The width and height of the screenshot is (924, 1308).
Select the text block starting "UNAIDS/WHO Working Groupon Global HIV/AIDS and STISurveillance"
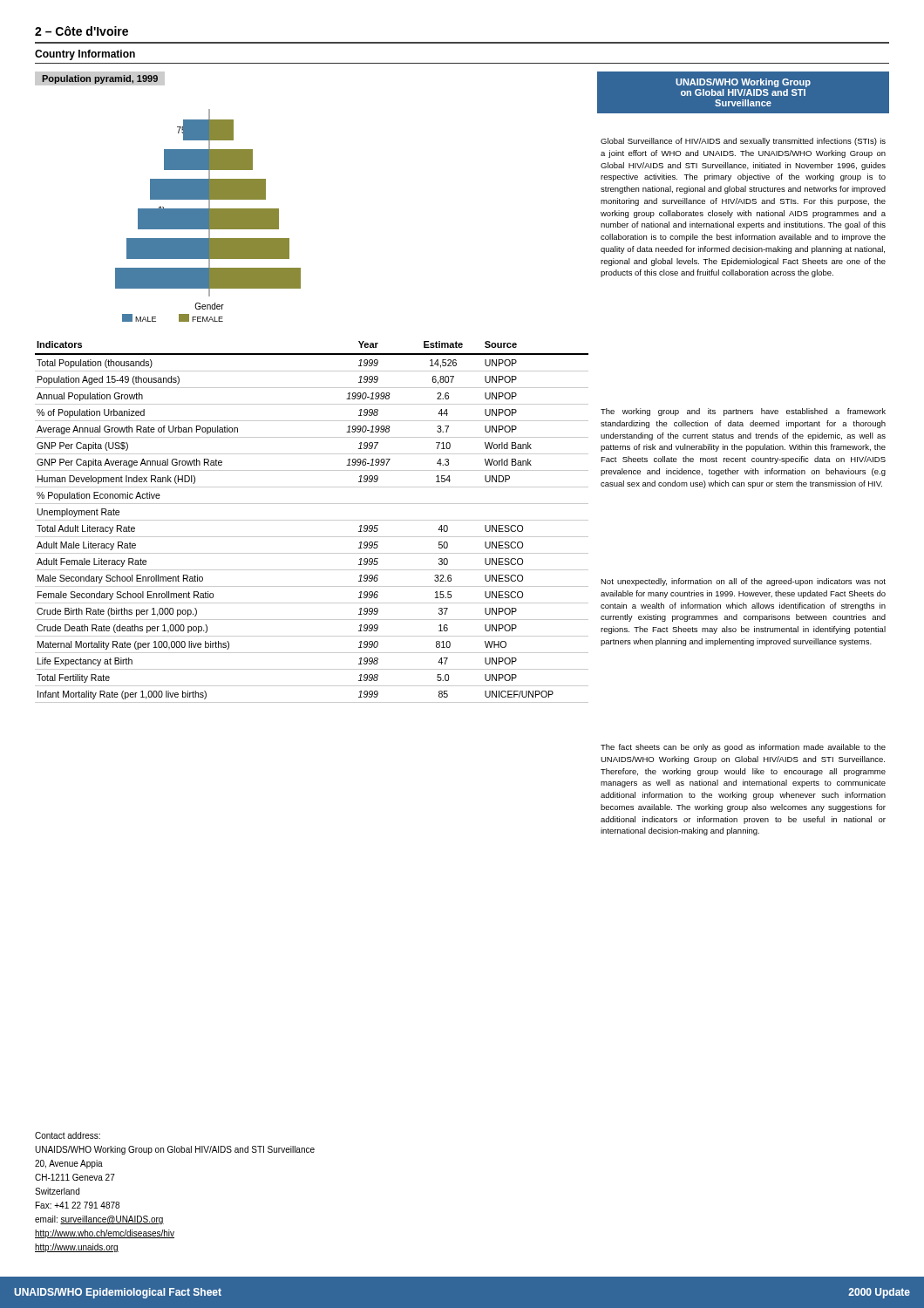[x=743, y=92]
